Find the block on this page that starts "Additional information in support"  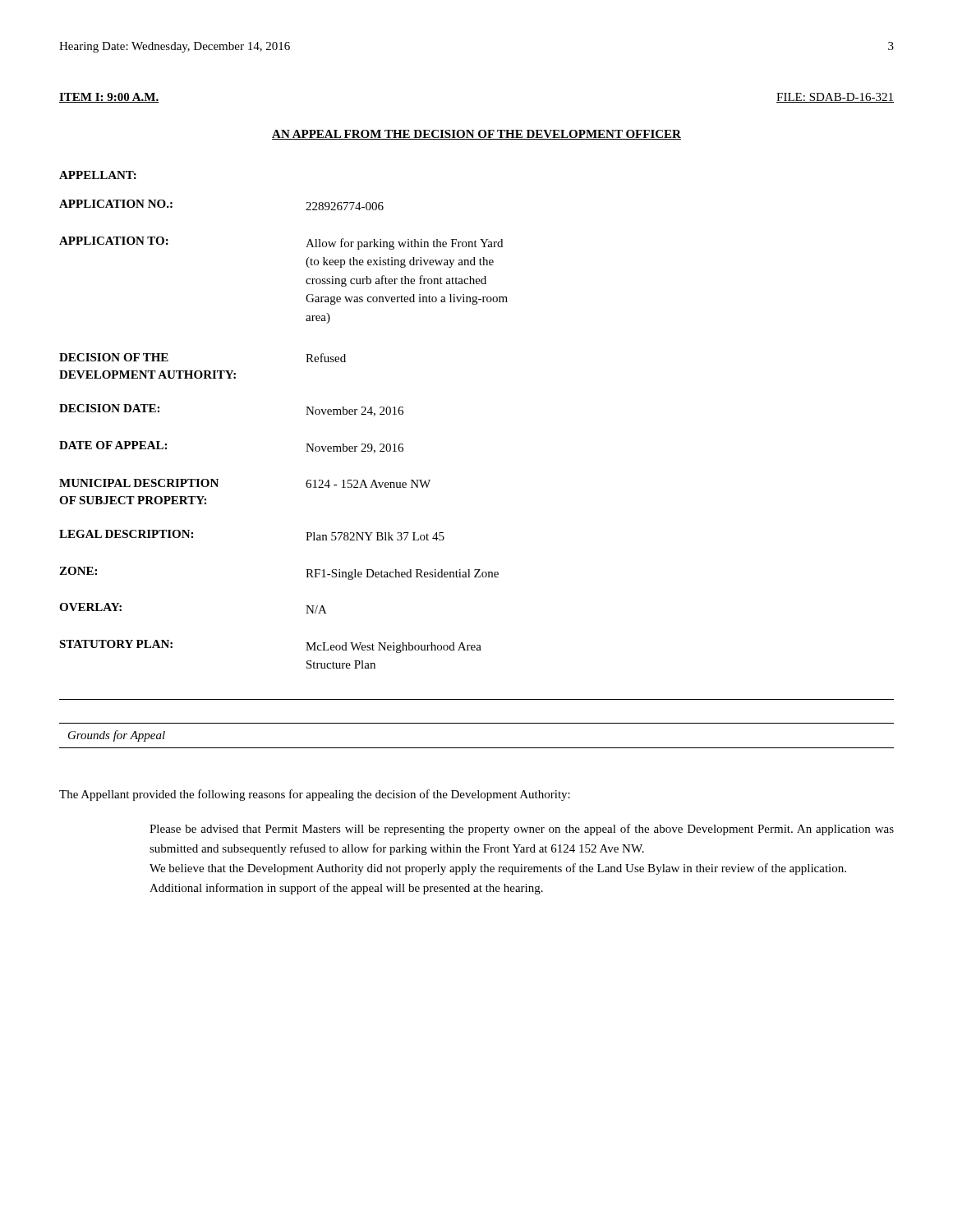(522, 888)
